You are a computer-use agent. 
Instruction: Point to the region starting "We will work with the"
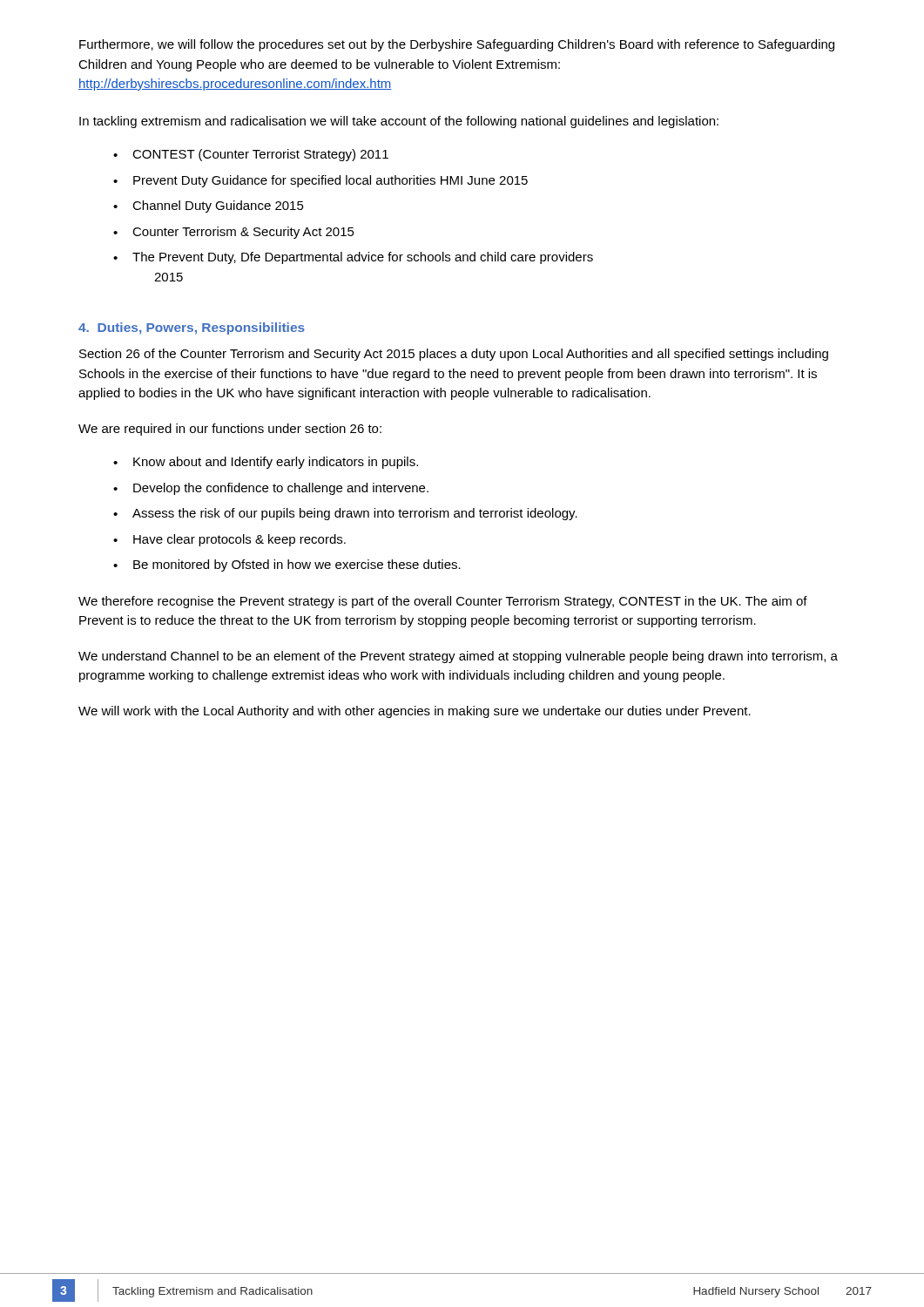pyautogui.click(x=415, y=710)
